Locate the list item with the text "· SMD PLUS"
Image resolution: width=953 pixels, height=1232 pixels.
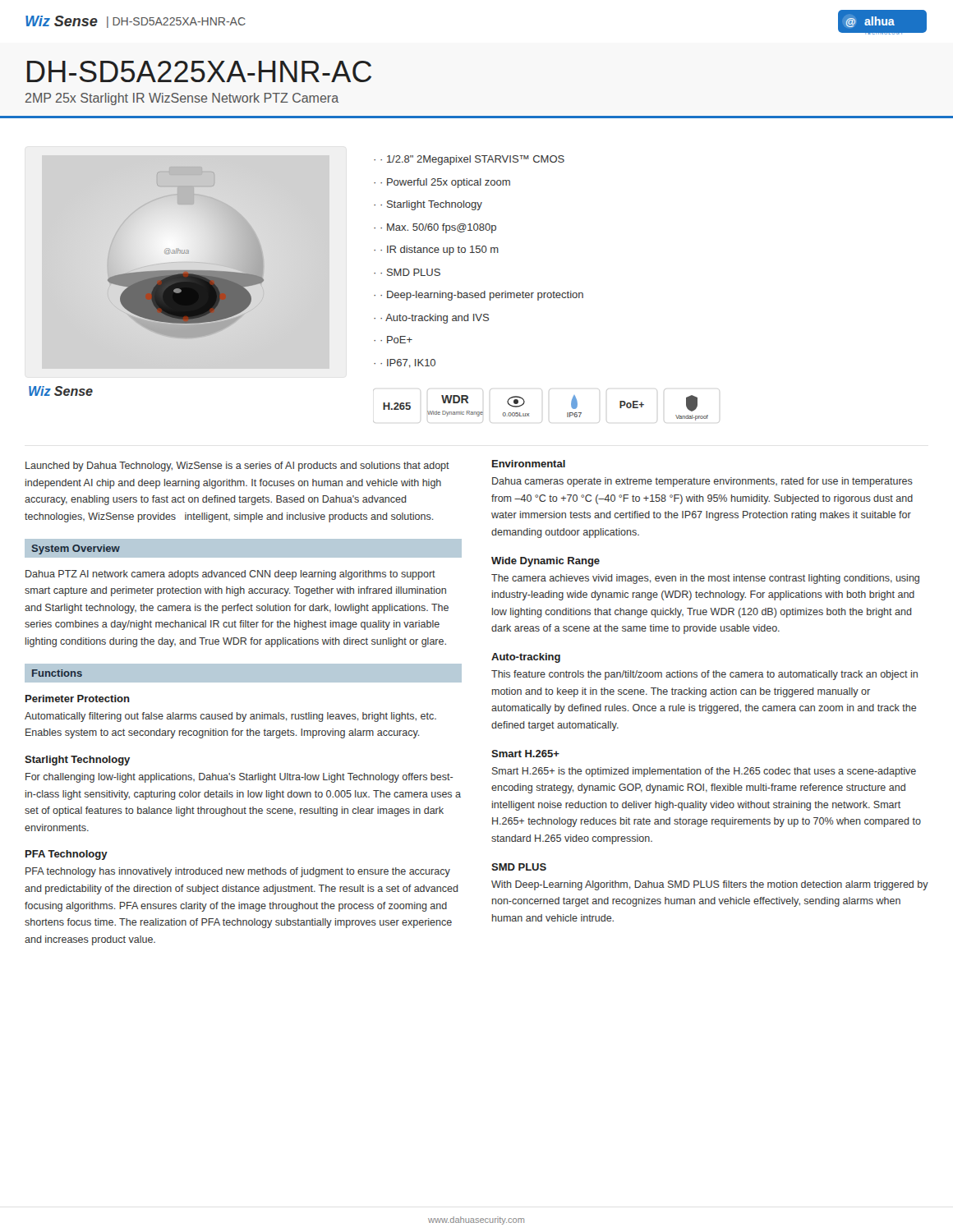410,272
